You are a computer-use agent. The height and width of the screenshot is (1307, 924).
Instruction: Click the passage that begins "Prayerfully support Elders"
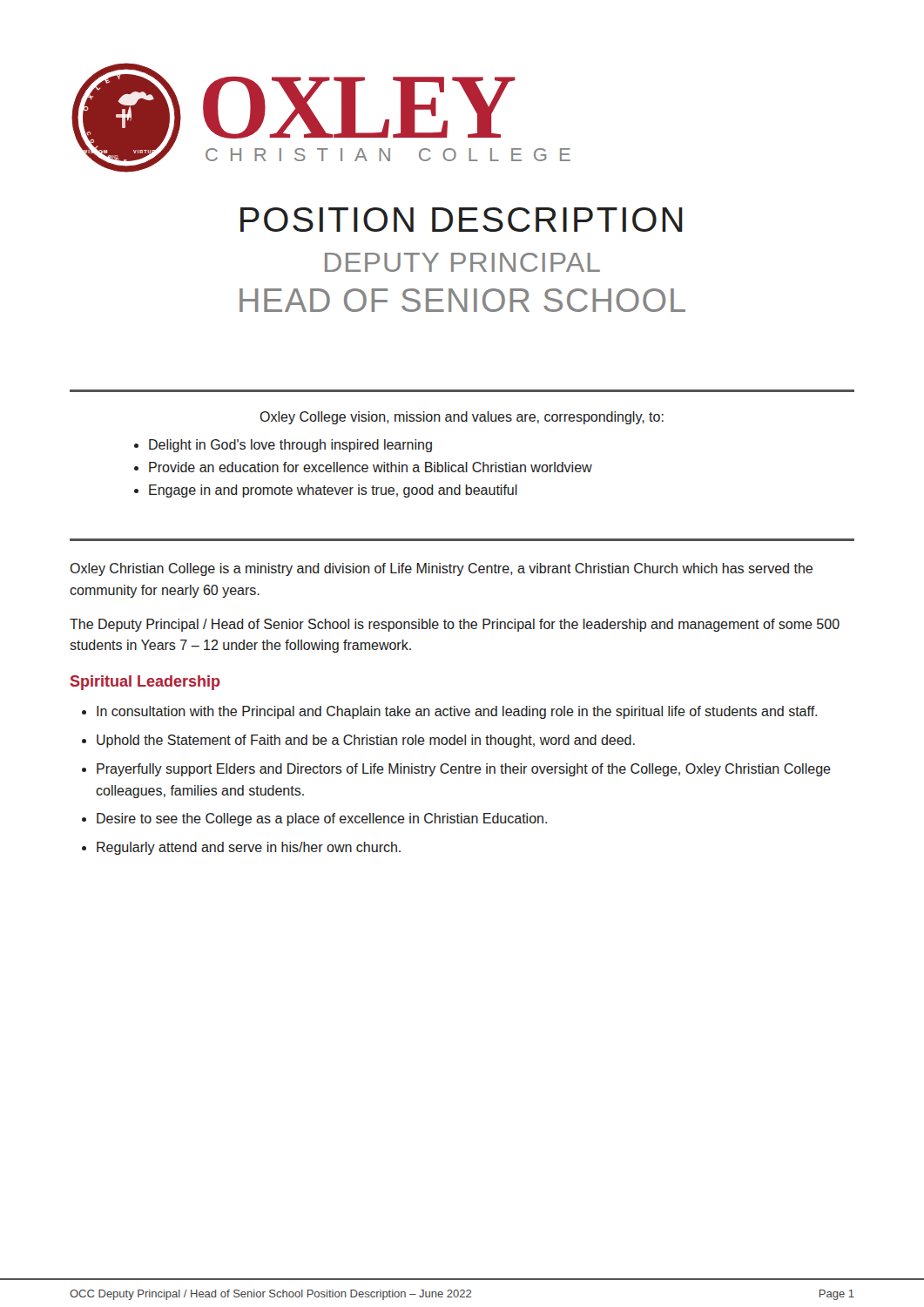[x=475, y=780]
